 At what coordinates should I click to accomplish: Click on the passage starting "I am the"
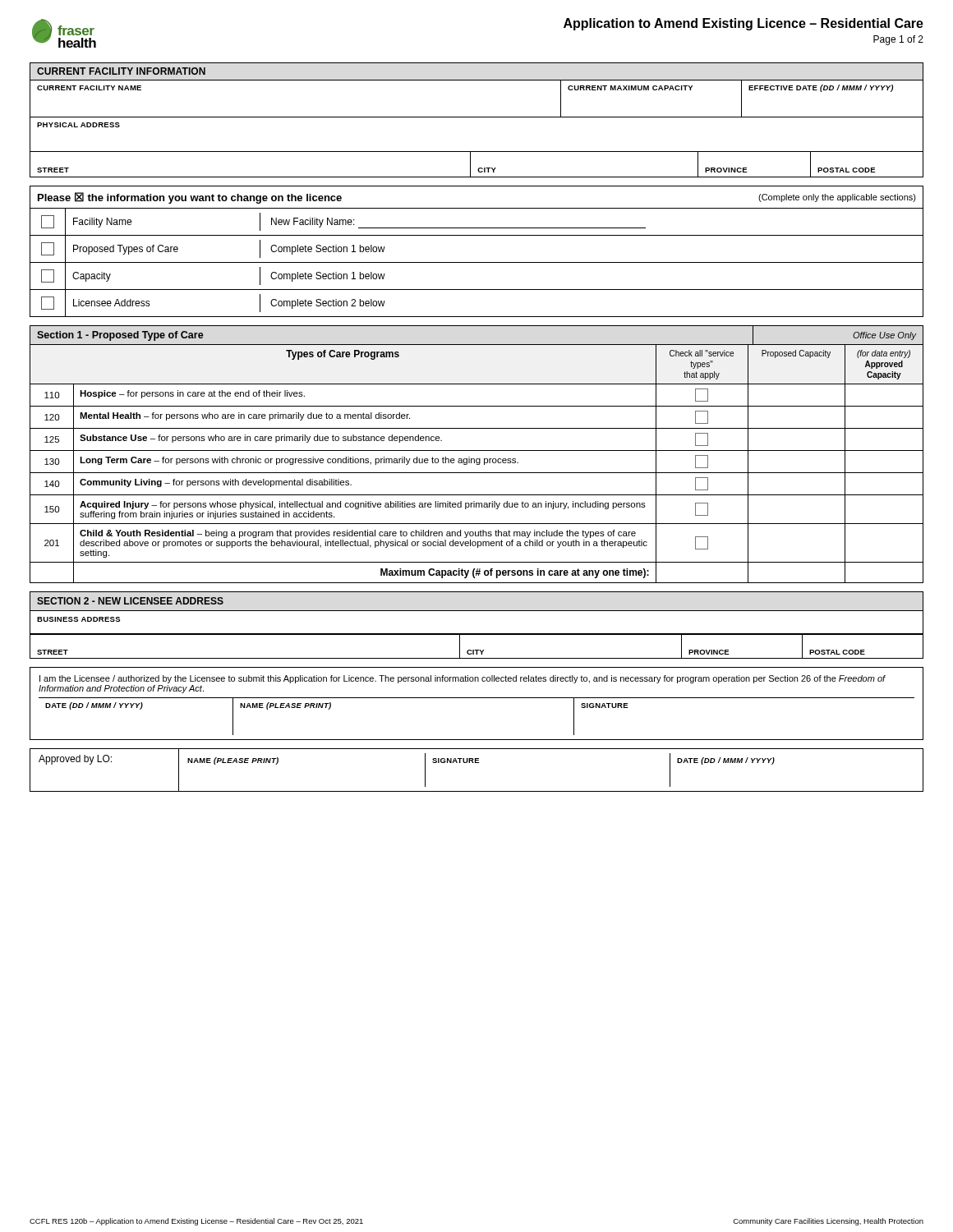(476, 704)
